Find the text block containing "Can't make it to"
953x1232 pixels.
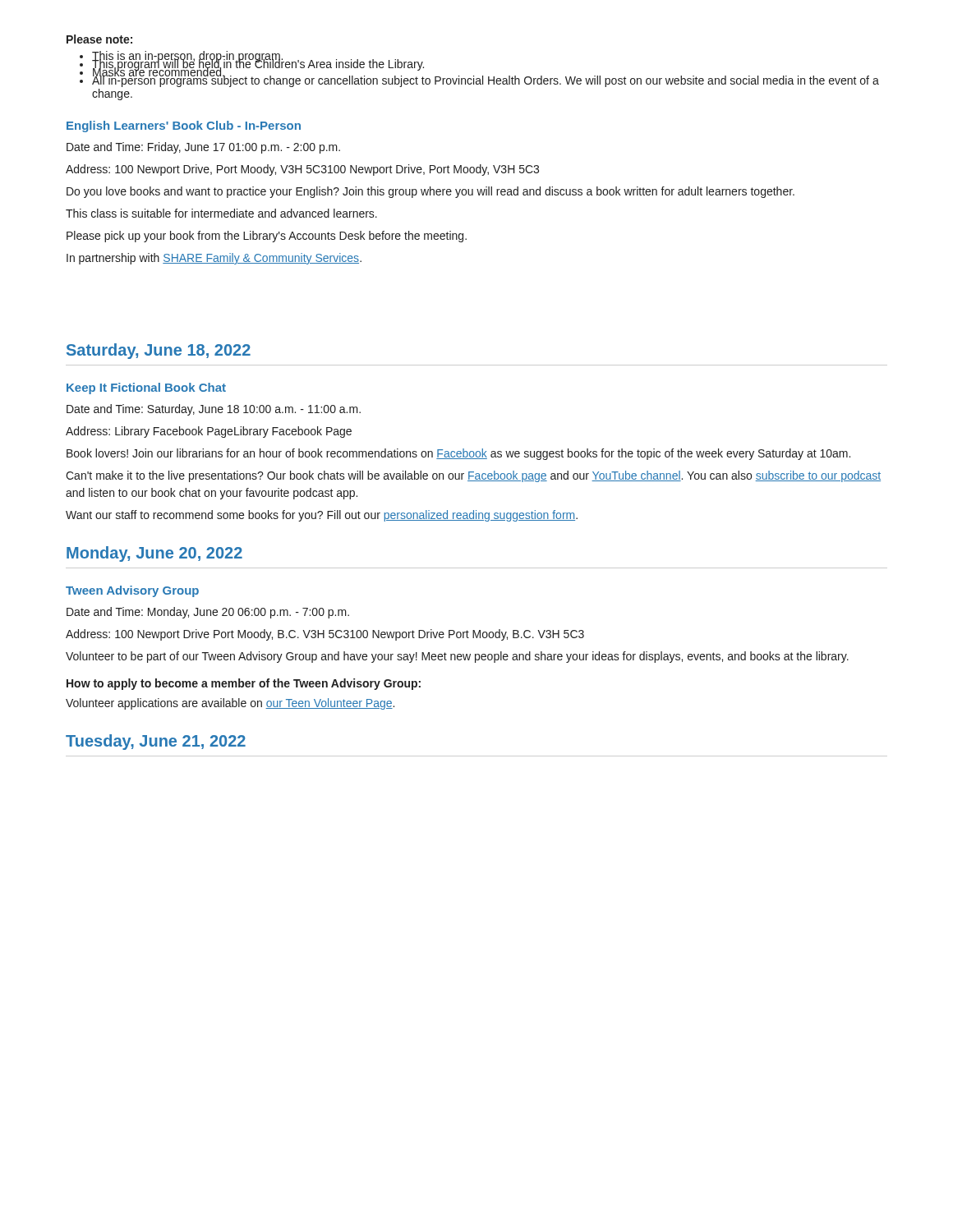coord(473,484)
